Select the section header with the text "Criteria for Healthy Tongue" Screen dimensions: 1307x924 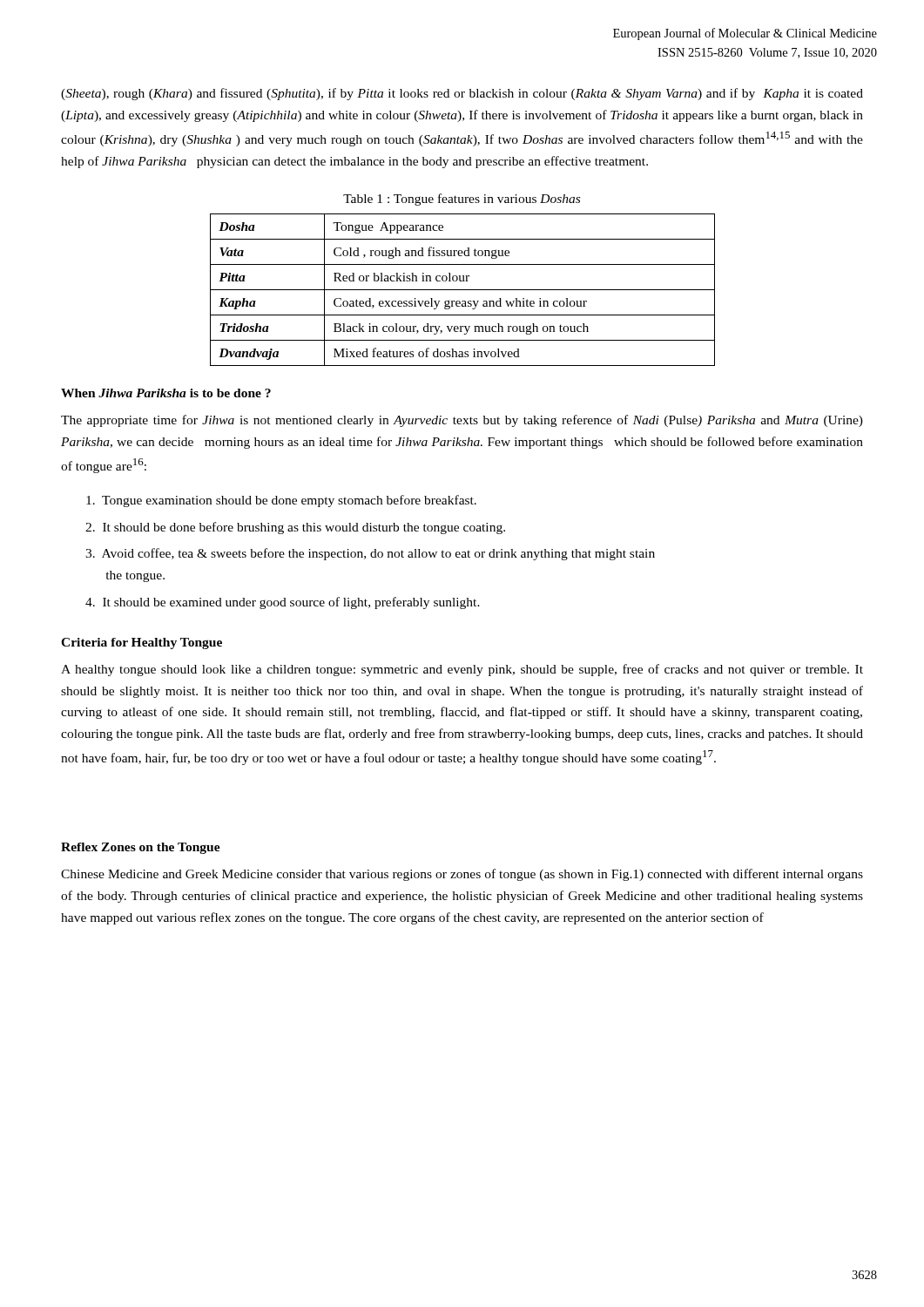pos(142,642)
